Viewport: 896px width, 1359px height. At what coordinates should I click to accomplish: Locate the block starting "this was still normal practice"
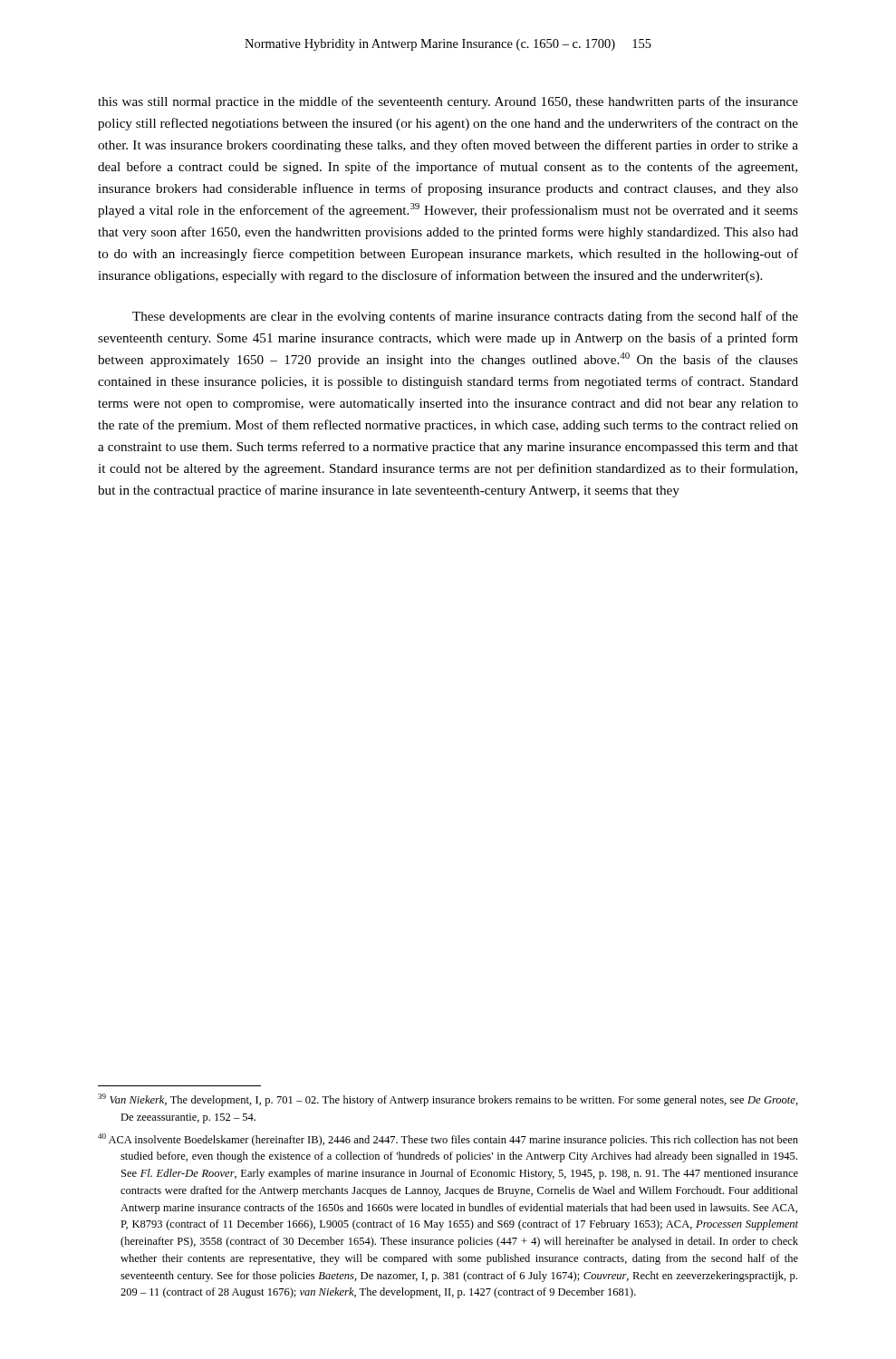(x=448, y=188)
